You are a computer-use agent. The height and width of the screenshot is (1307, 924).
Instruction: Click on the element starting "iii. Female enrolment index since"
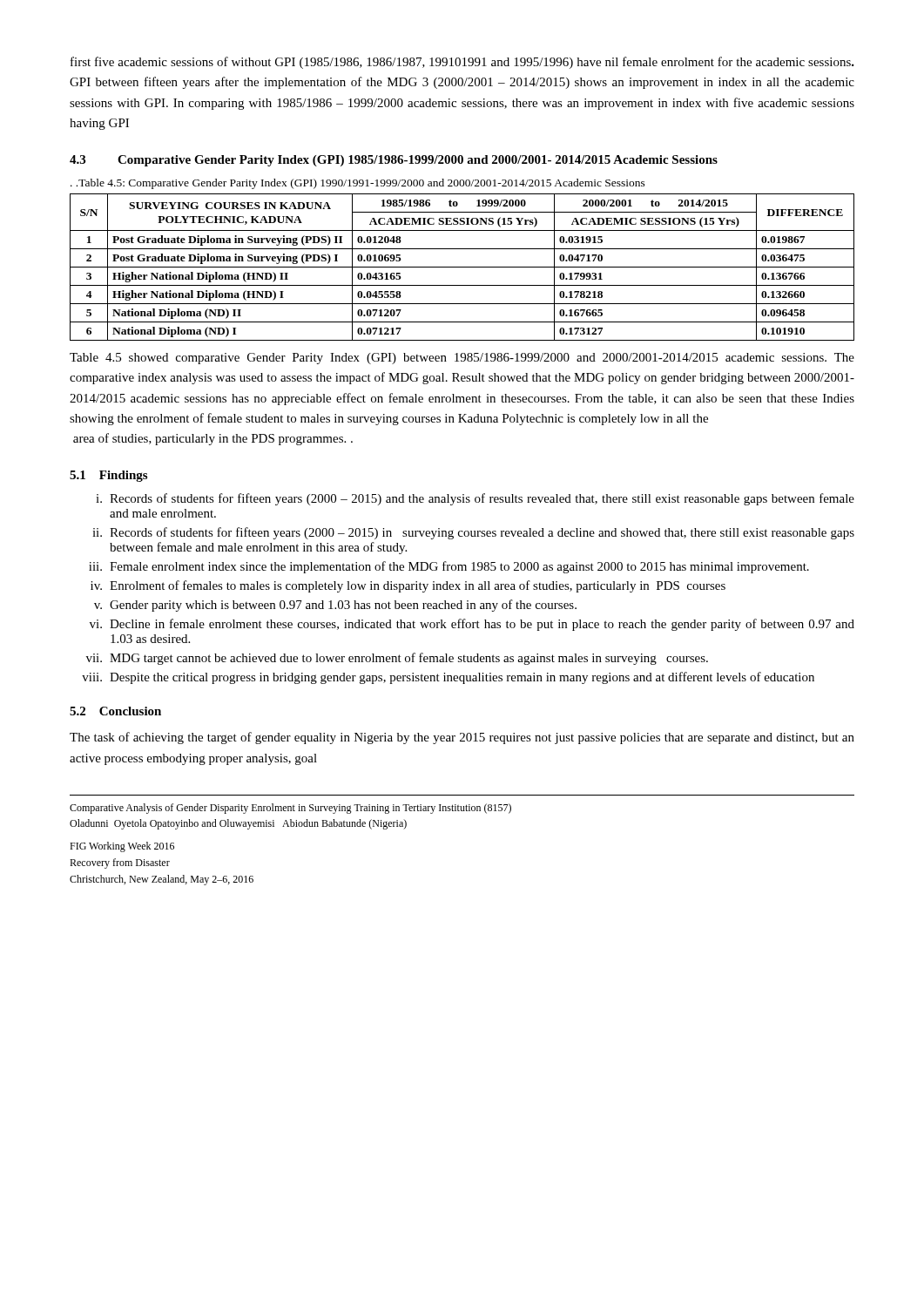tap(462, 567)
